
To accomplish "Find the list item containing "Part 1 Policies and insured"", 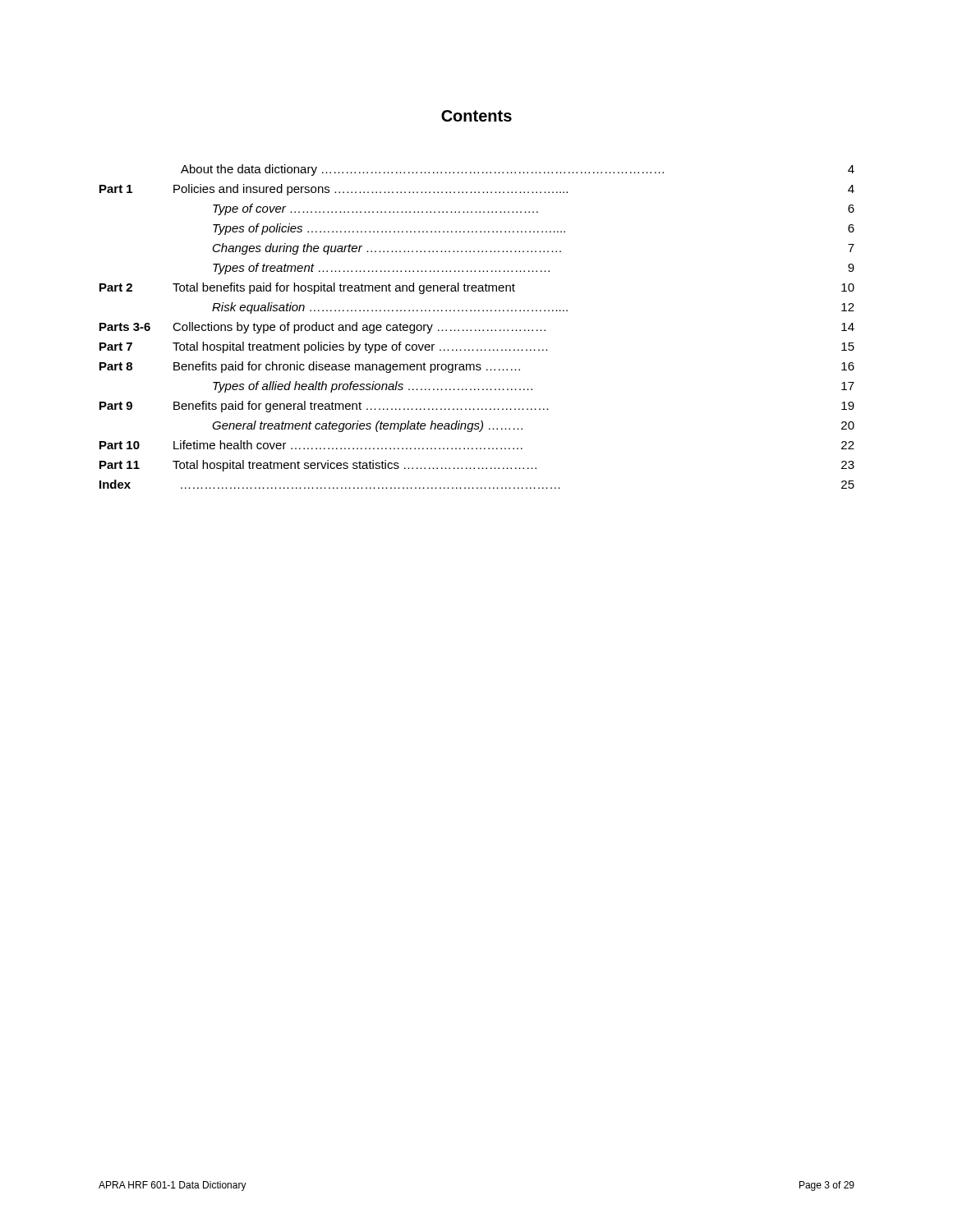I will (476, 188).
